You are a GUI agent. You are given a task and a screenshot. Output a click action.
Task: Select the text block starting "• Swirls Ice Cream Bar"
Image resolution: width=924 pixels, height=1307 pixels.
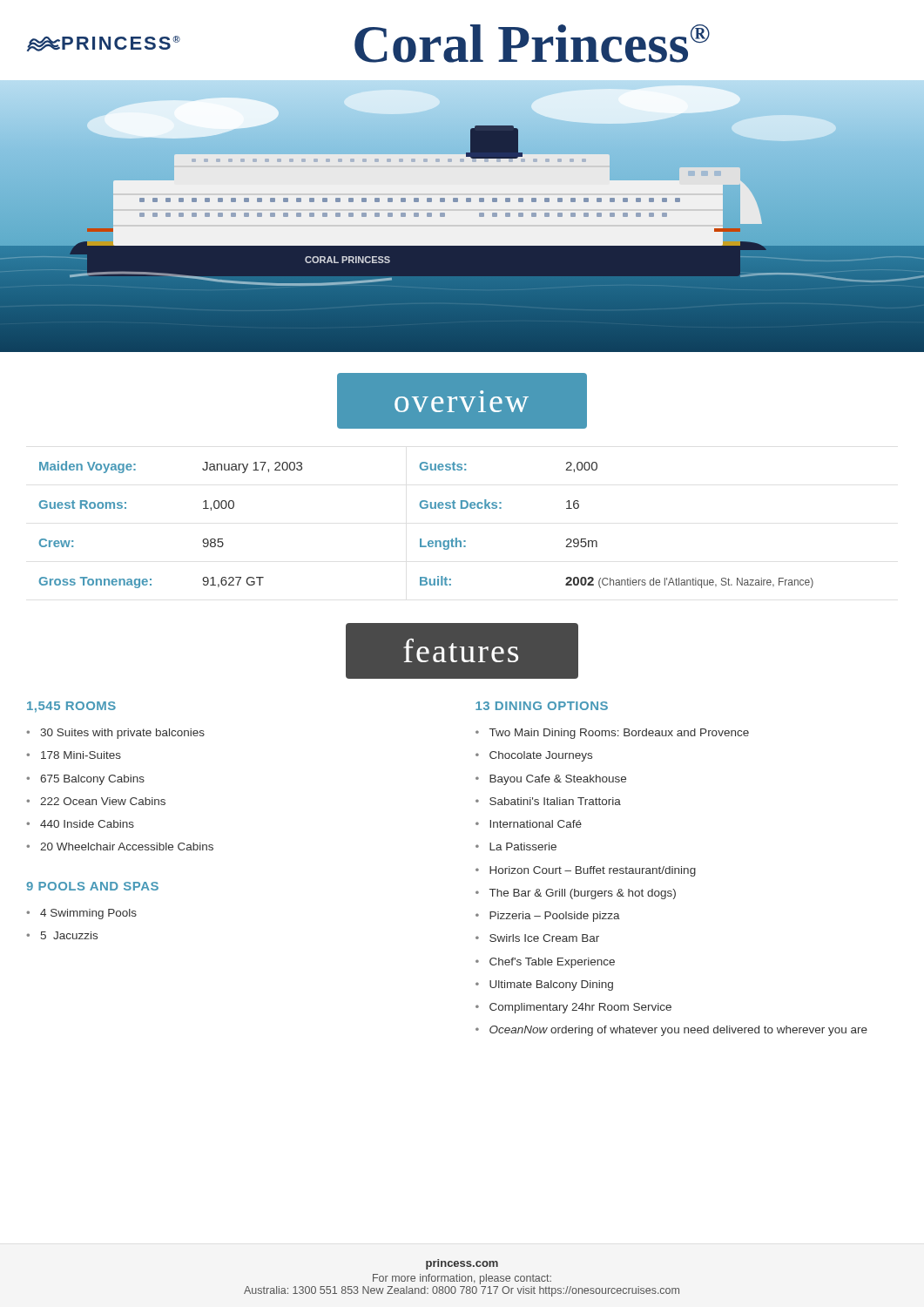click(x=537, y=939)
